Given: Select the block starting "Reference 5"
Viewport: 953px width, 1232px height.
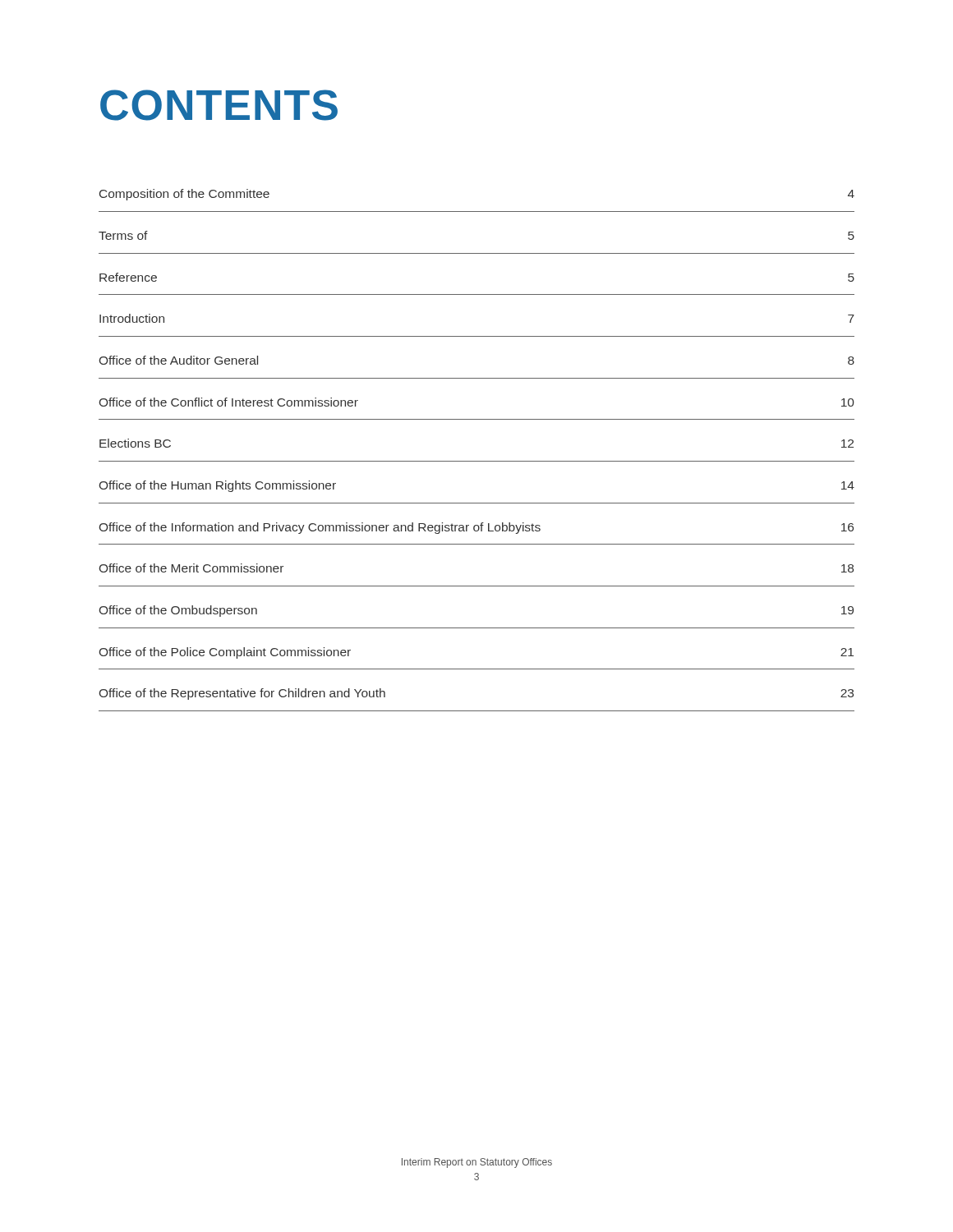Looking at the screenshot, I should click(x=131, y=277).
